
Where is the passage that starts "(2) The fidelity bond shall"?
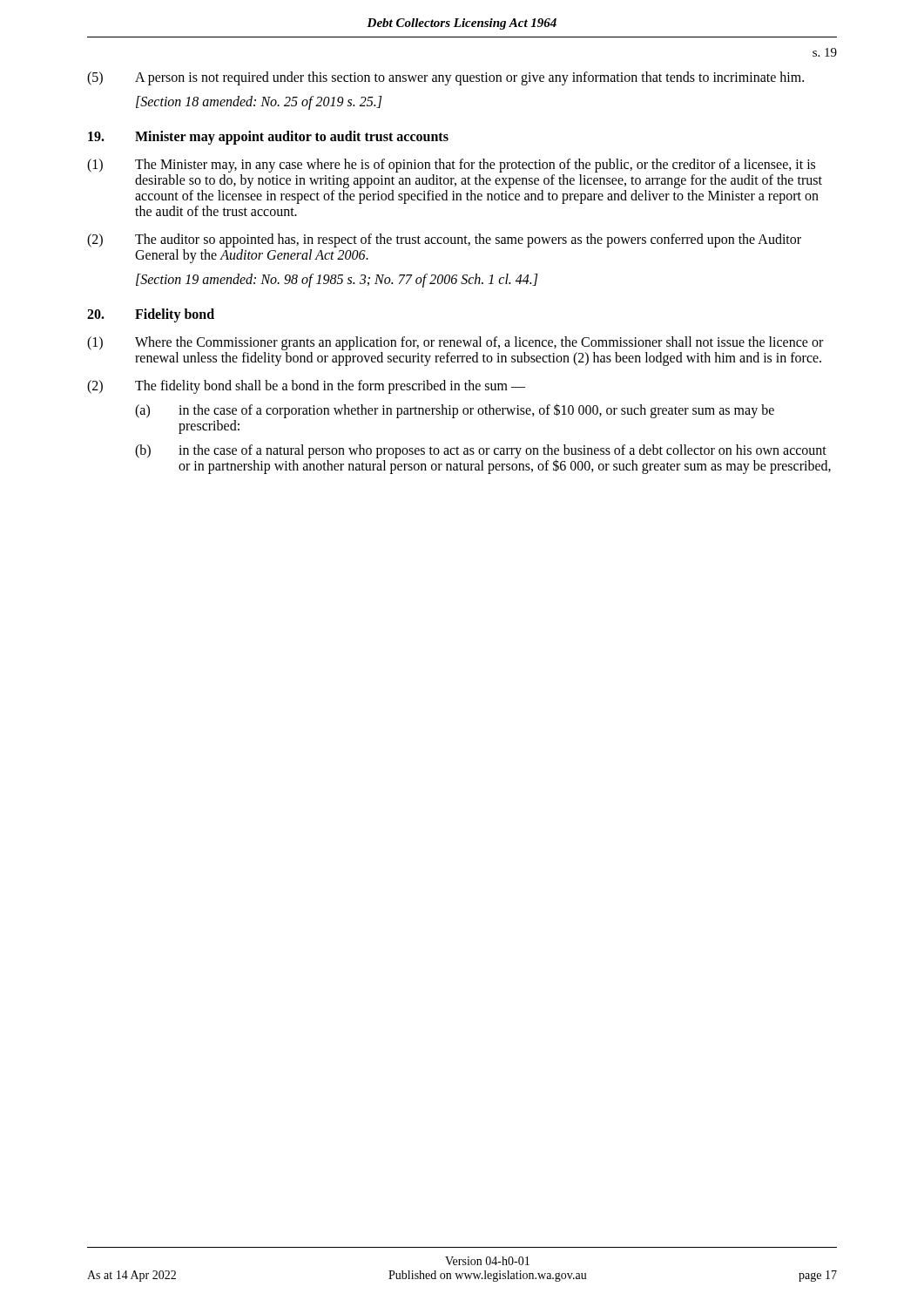coord(306,386)
